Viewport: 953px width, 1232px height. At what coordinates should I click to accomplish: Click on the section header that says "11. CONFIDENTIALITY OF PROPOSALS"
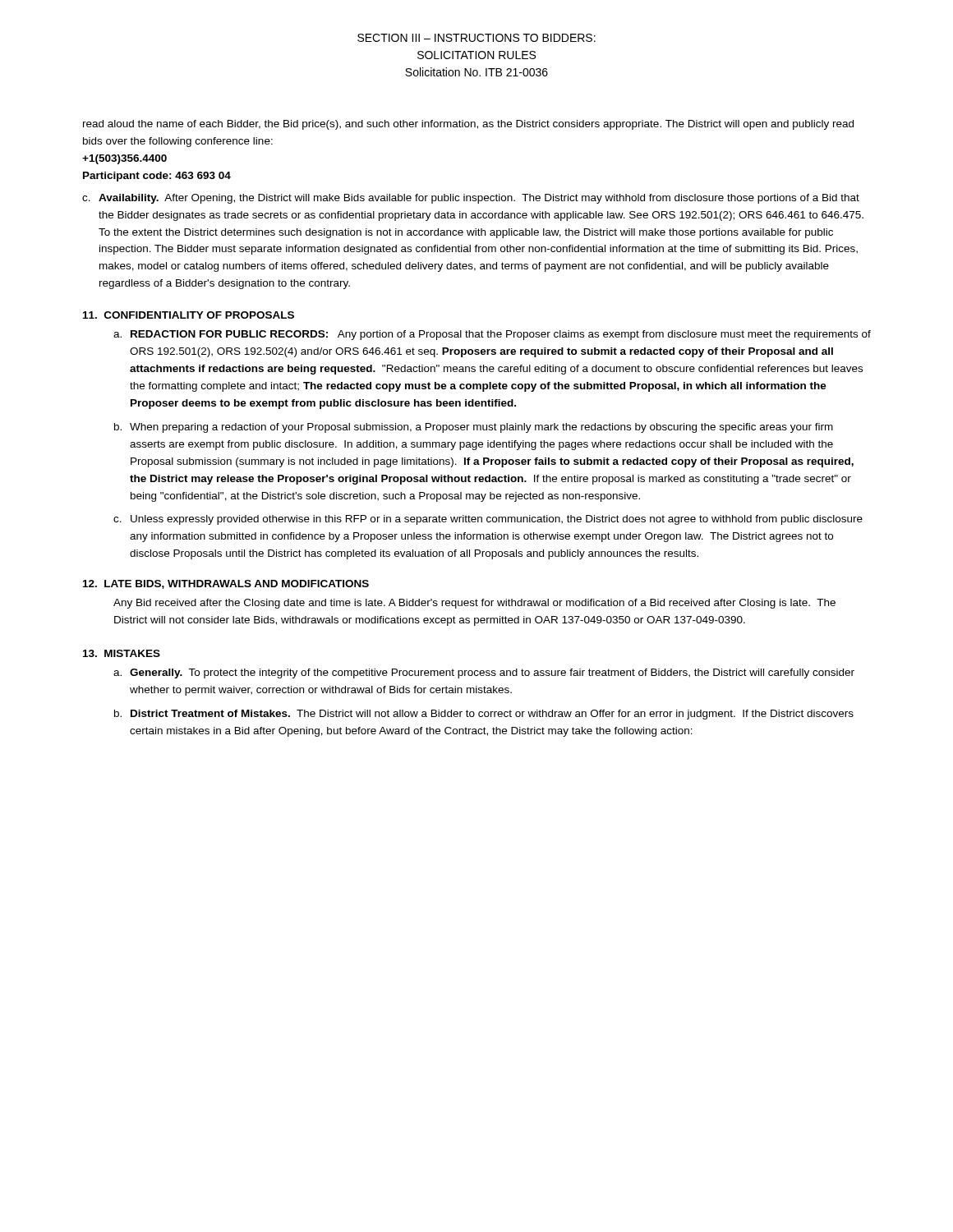point(188,315)
